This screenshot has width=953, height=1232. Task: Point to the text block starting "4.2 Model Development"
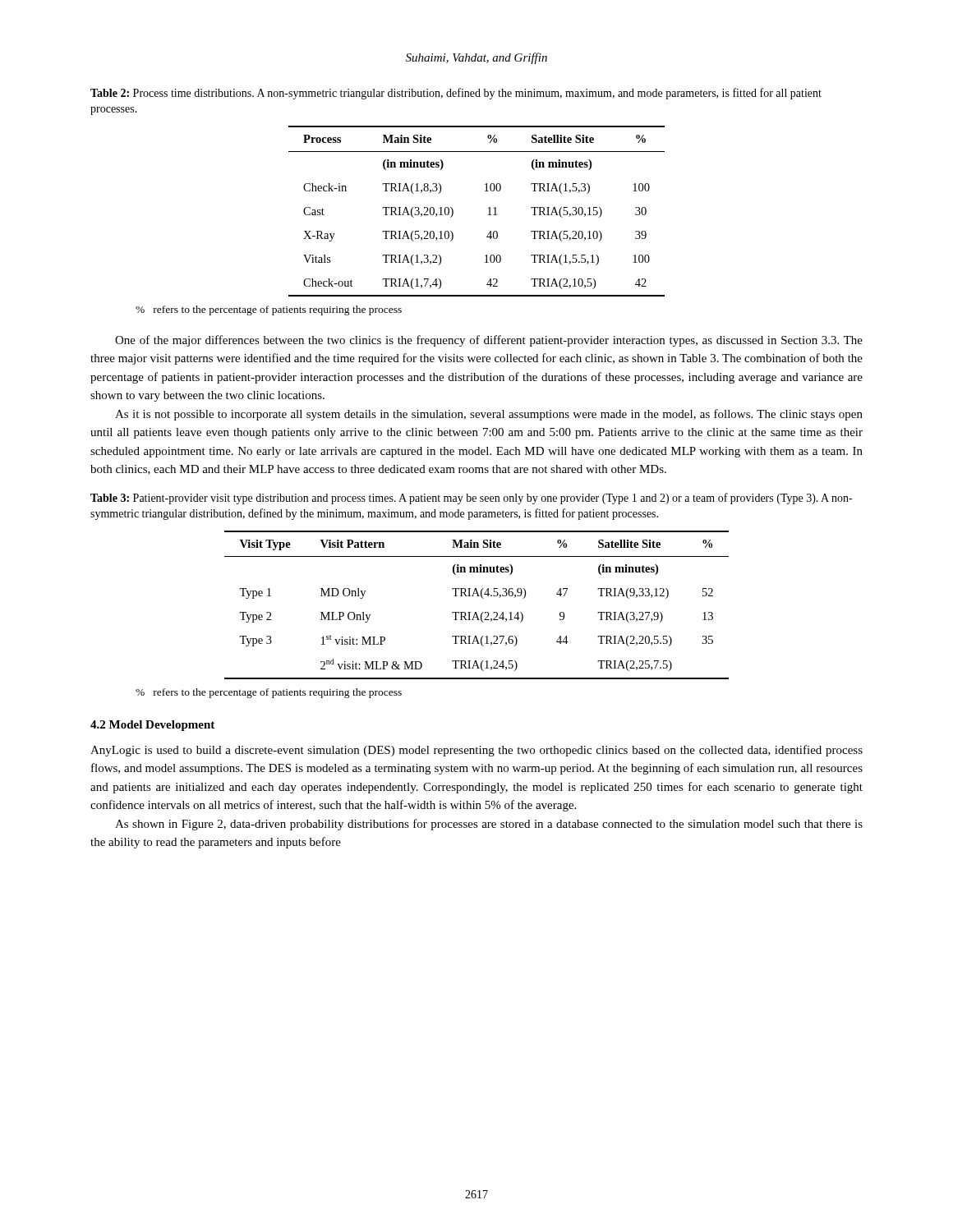152,724
